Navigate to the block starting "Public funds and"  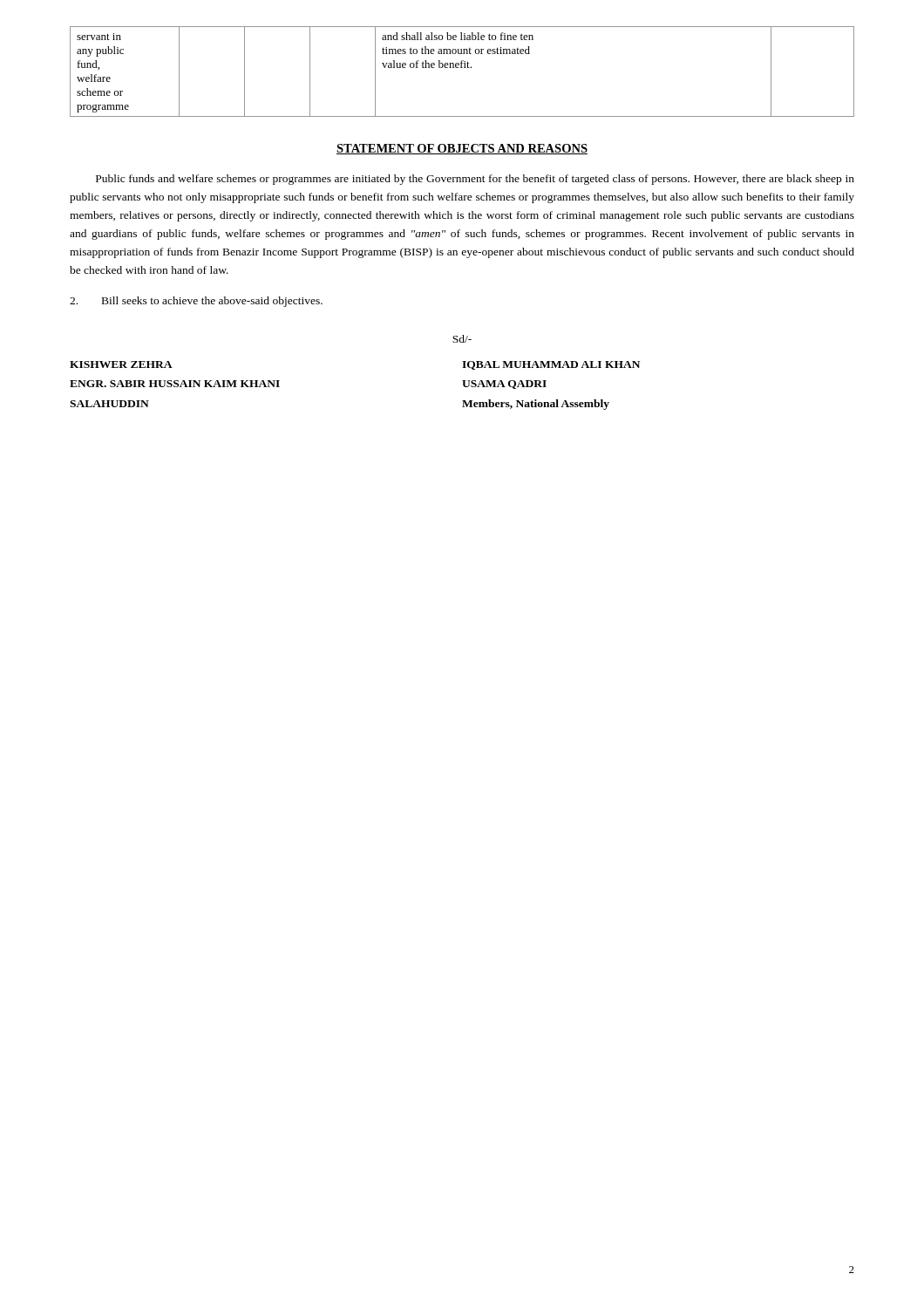point(462,224)
